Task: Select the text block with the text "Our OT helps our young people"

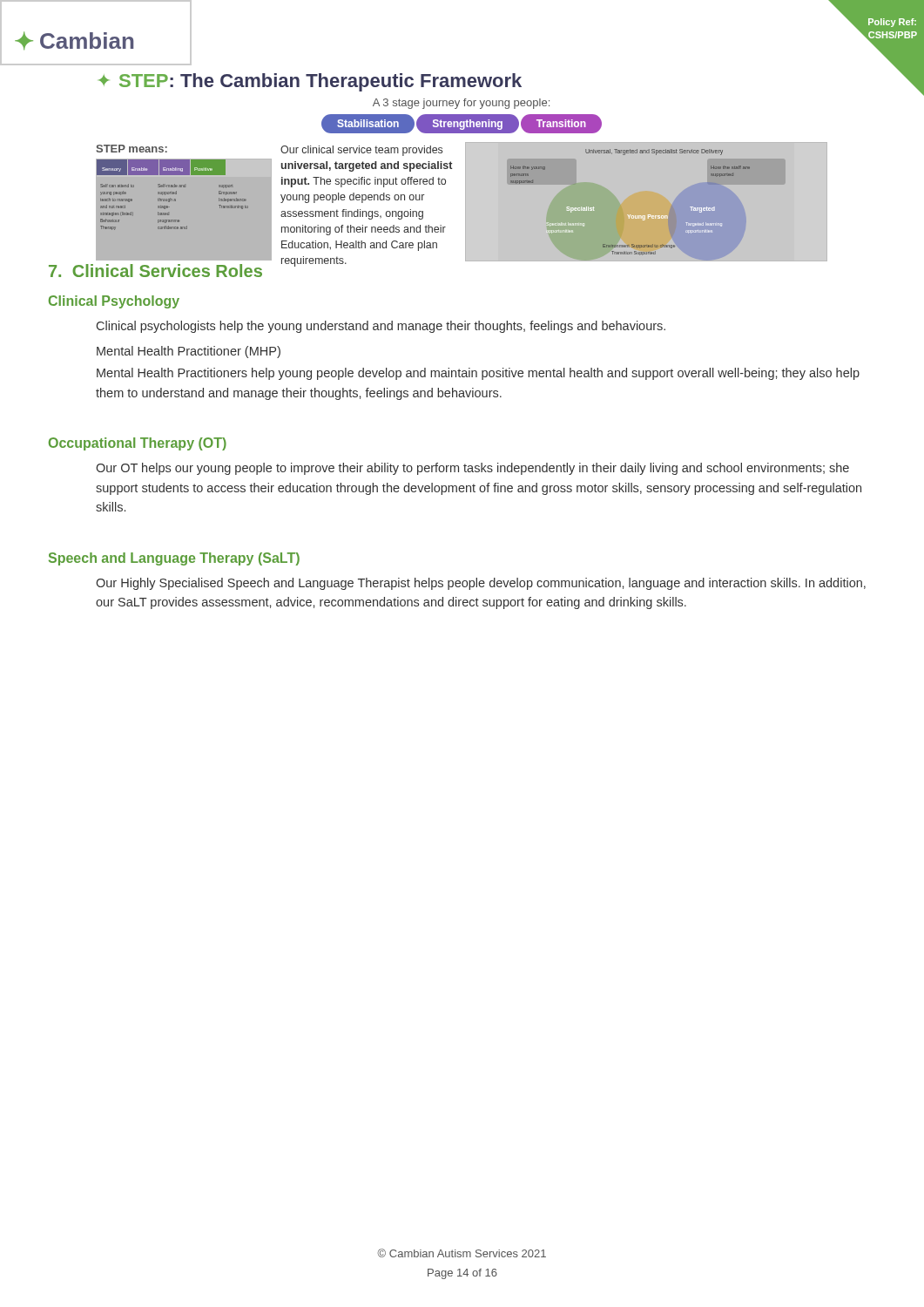Action: point(479,488)
